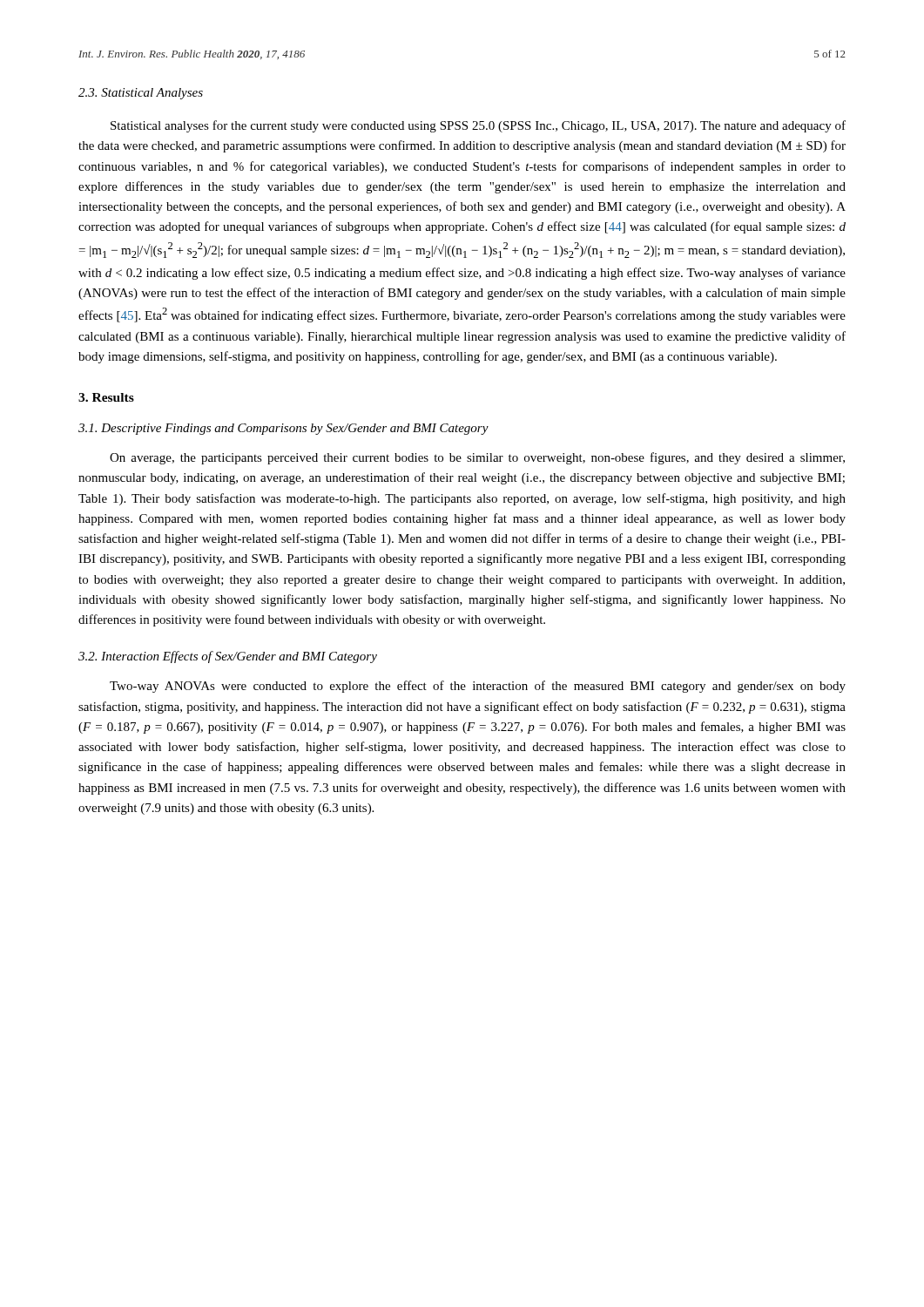Image resolution: width=924 pixels, height=1307 pixels.
Task: Click on the element starting "3. Results"
Action: 106,397
